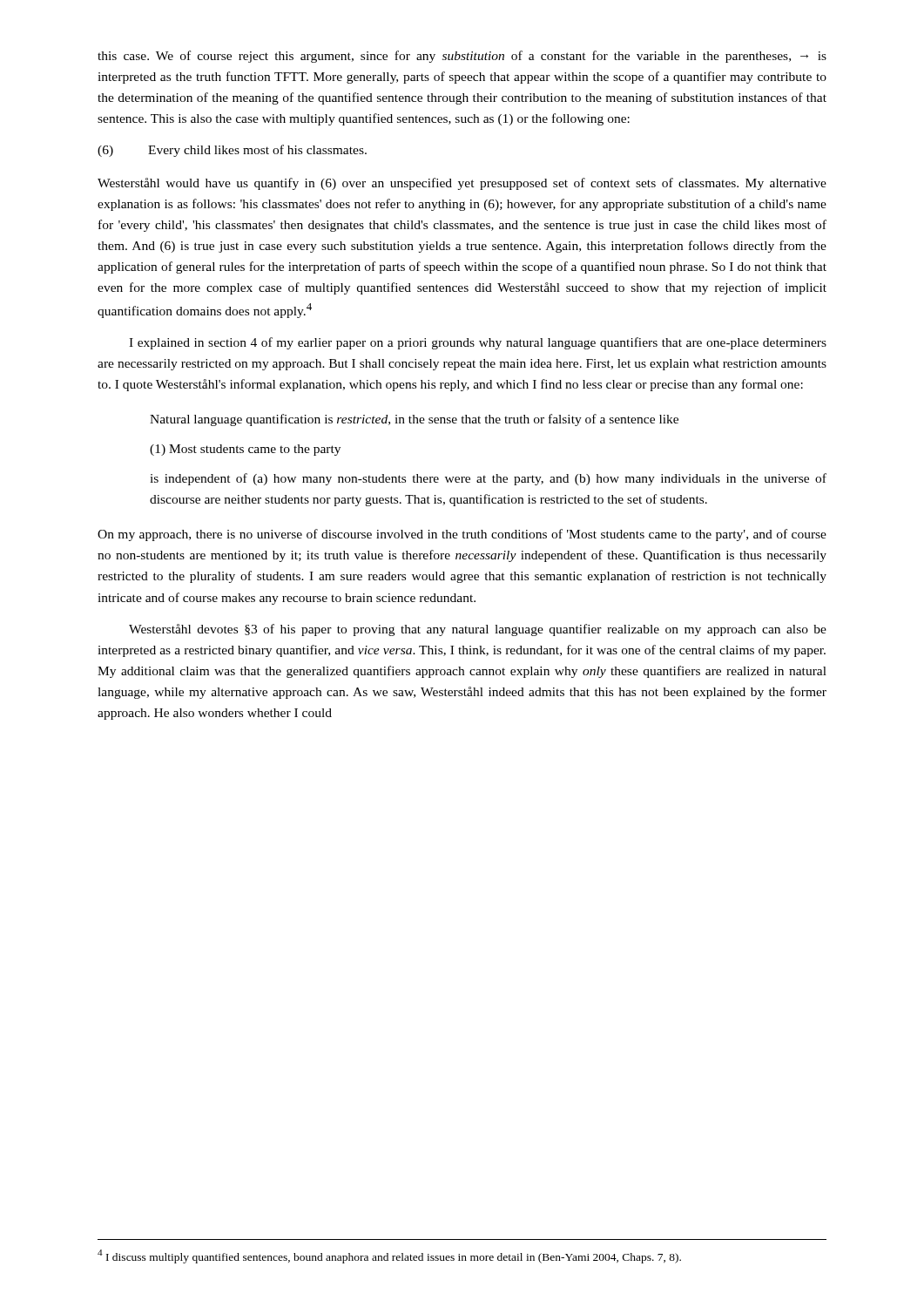Select the text block starting "On my approach, there is no"
This screenshot has width=924, height=1307.
point(462,624)
